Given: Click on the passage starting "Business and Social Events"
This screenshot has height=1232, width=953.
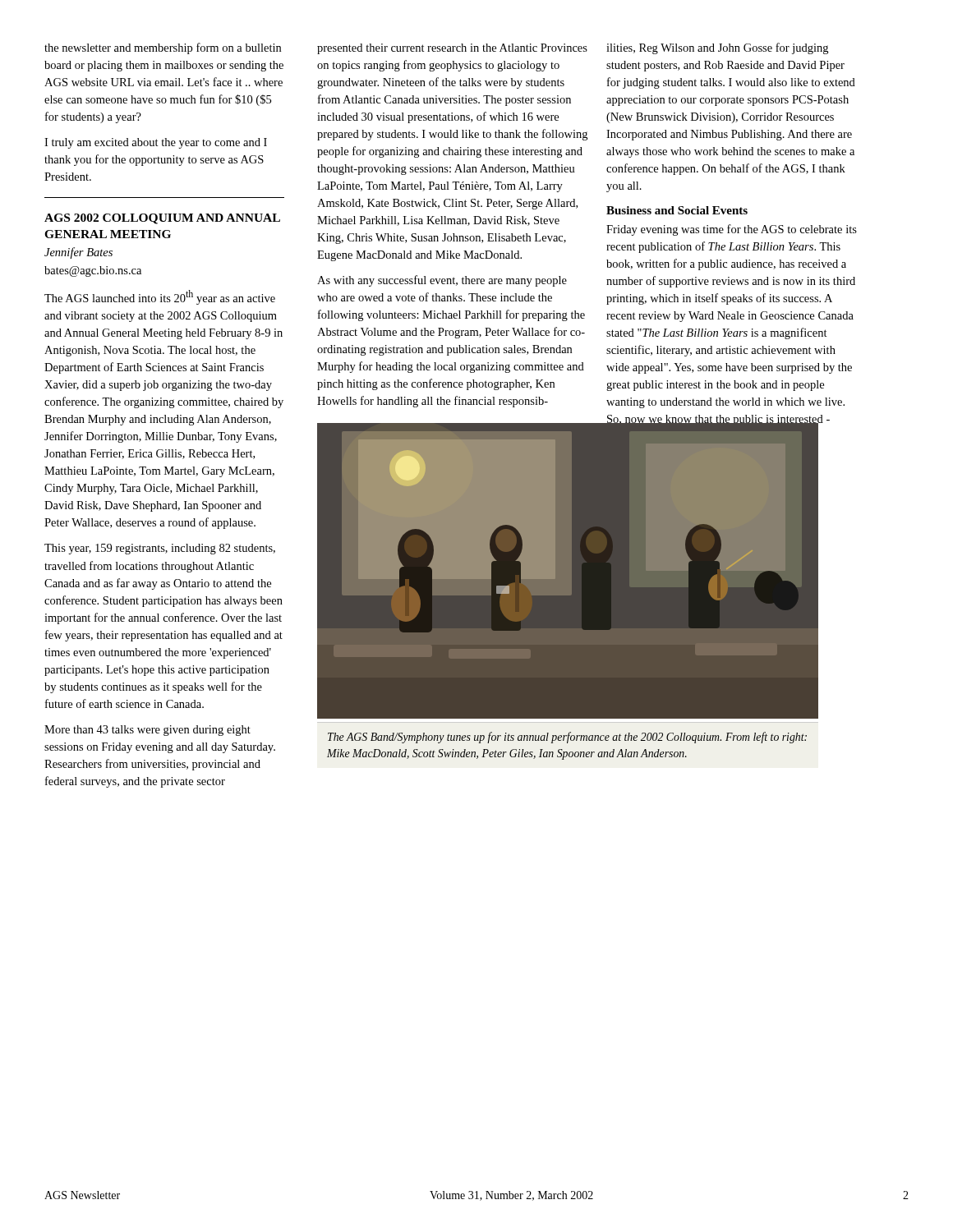Looking at the screenshot, I should (x=677, y=211).
